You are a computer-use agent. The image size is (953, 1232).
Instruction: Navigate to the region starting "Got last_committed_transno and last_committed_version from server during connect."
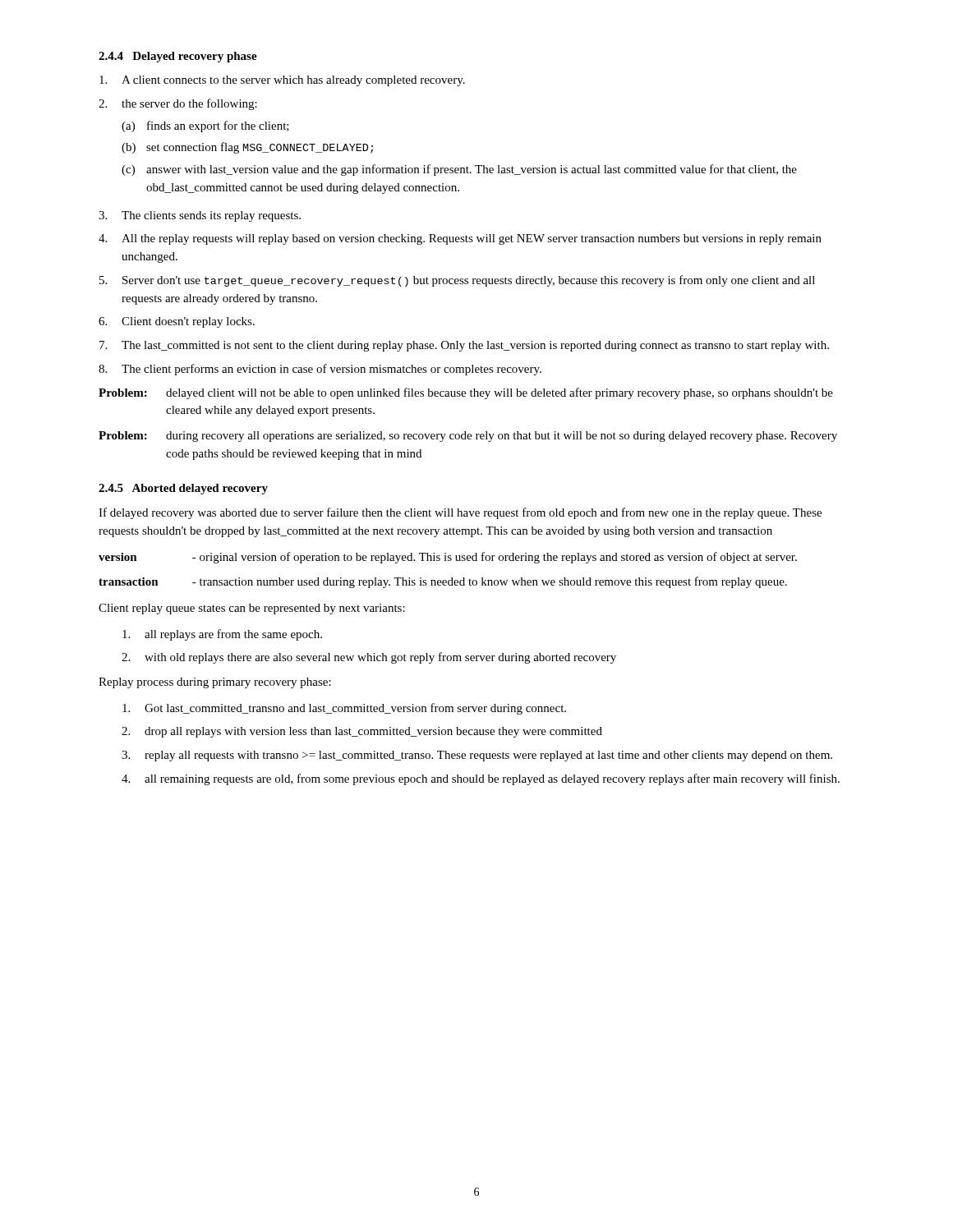click(x=488, y=708)
